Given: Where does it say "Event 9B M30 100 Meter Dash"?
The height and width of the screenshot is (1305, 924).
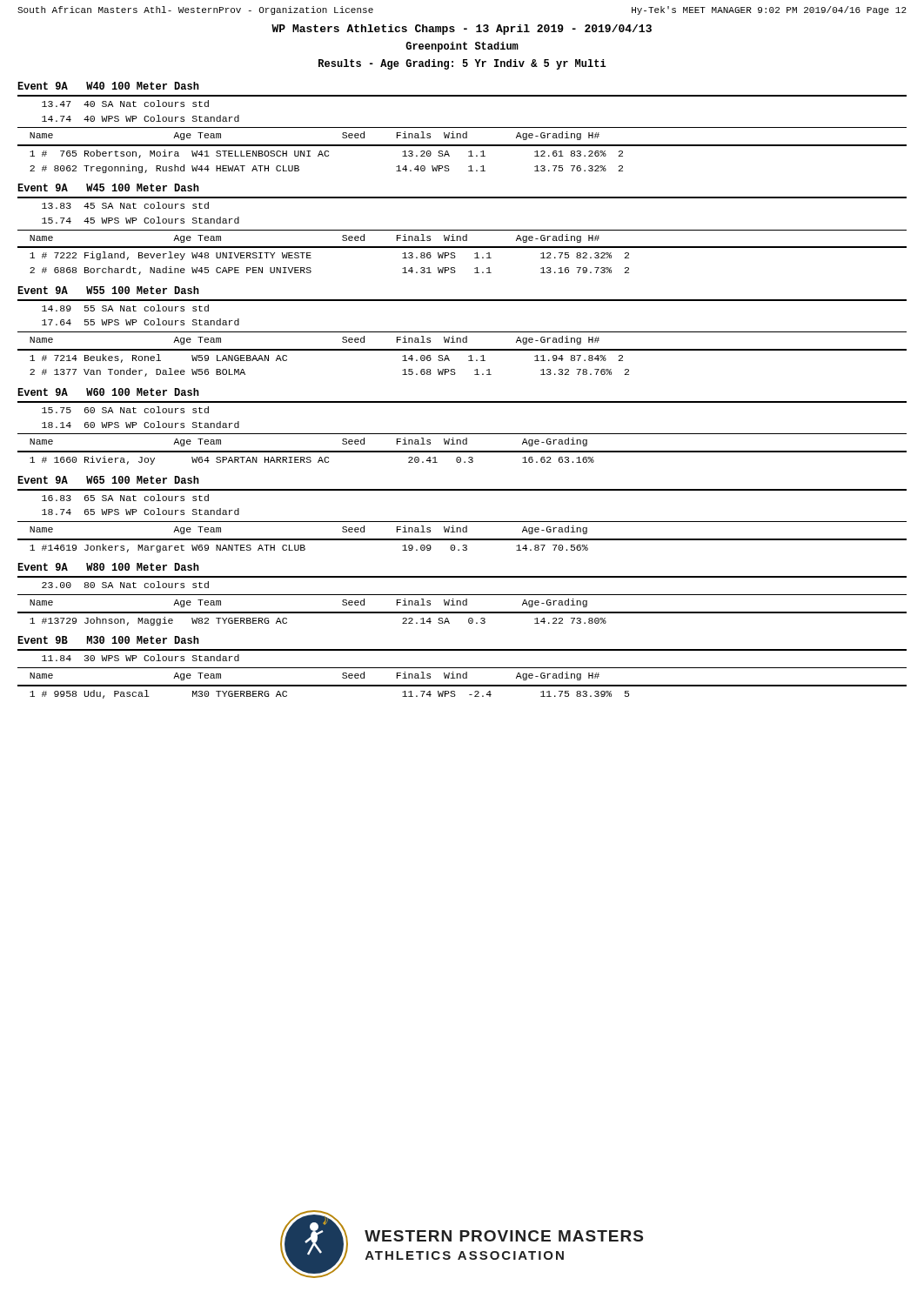Looking at the screenshot, I should point(108,642).
